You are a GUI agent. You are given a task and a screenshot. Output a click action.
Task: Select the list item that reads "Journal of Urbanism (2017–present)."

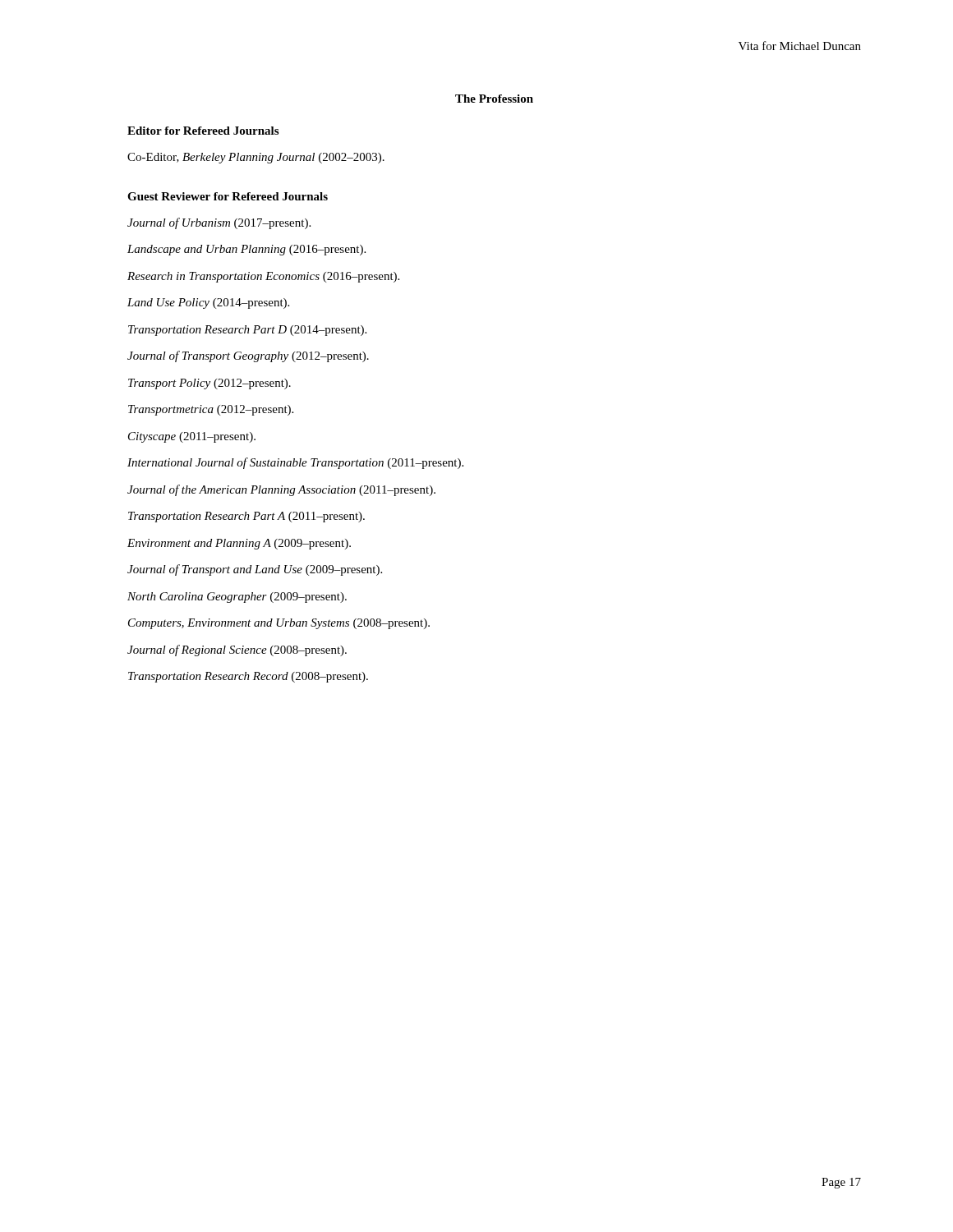coord(219,222)
